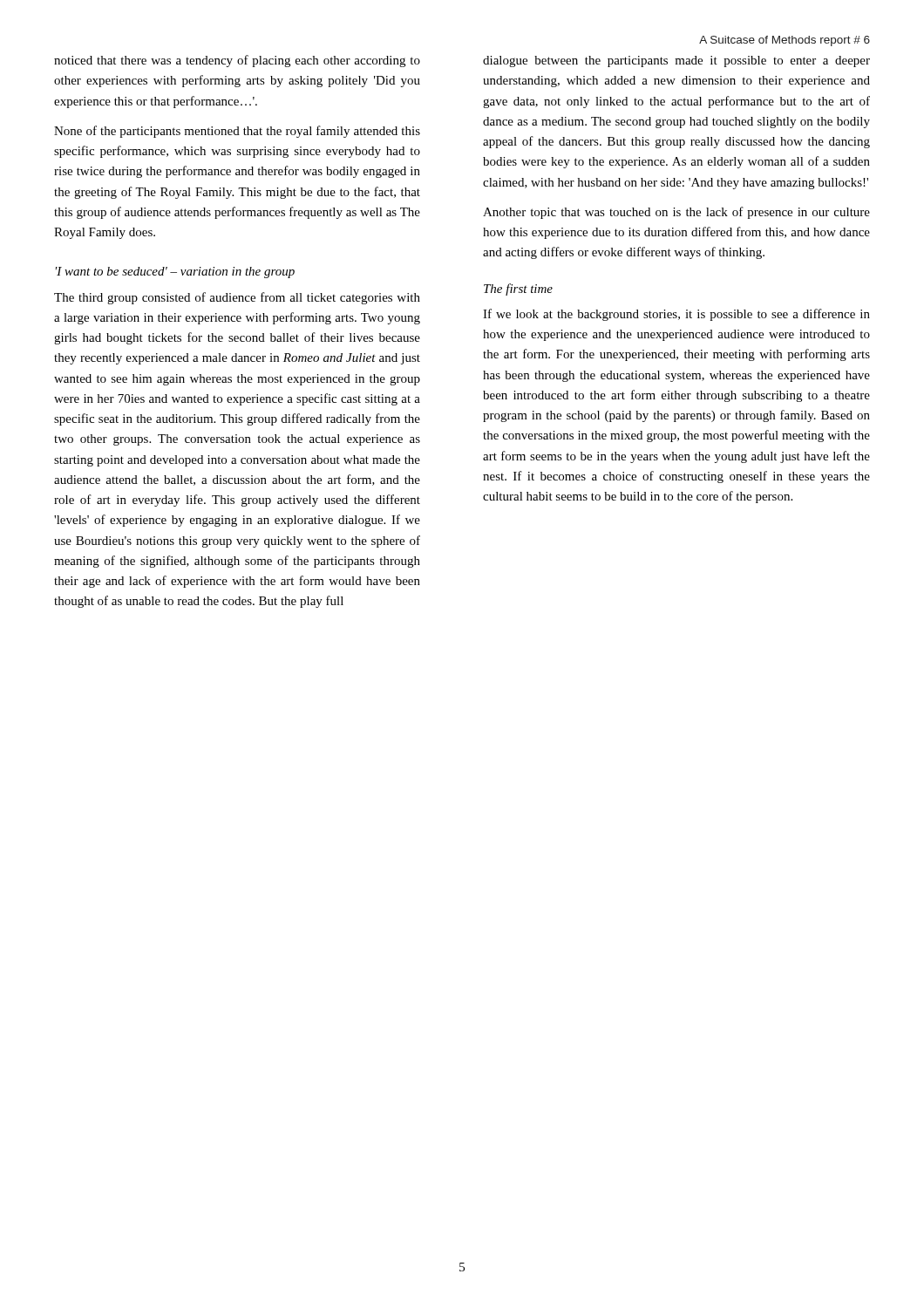Find the text block that says "If we look"
924x1308 pixels.
tap(676, 405)
